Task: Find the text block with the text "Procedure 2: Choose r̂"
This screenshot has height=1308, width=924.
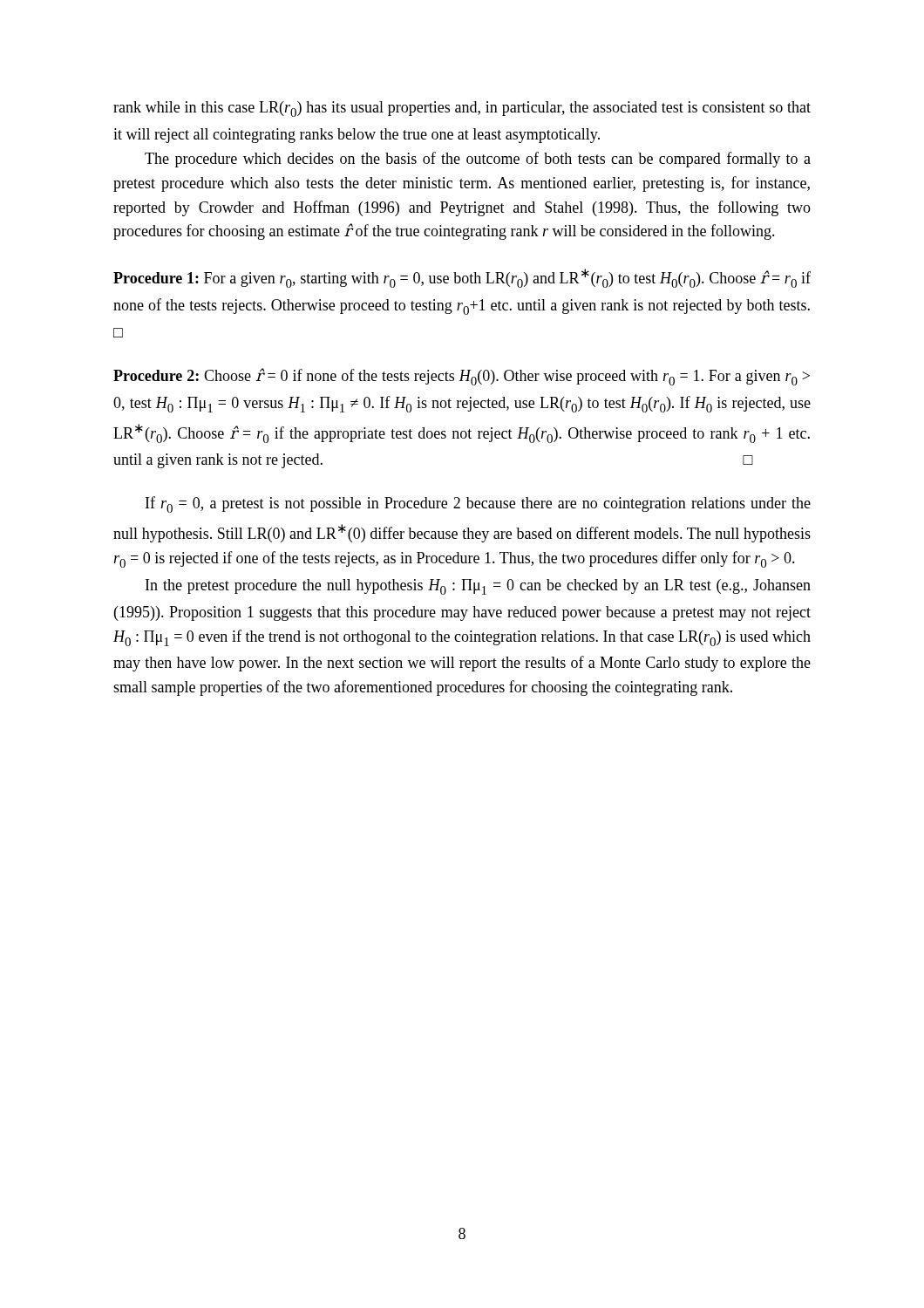Action: [462, 419]
